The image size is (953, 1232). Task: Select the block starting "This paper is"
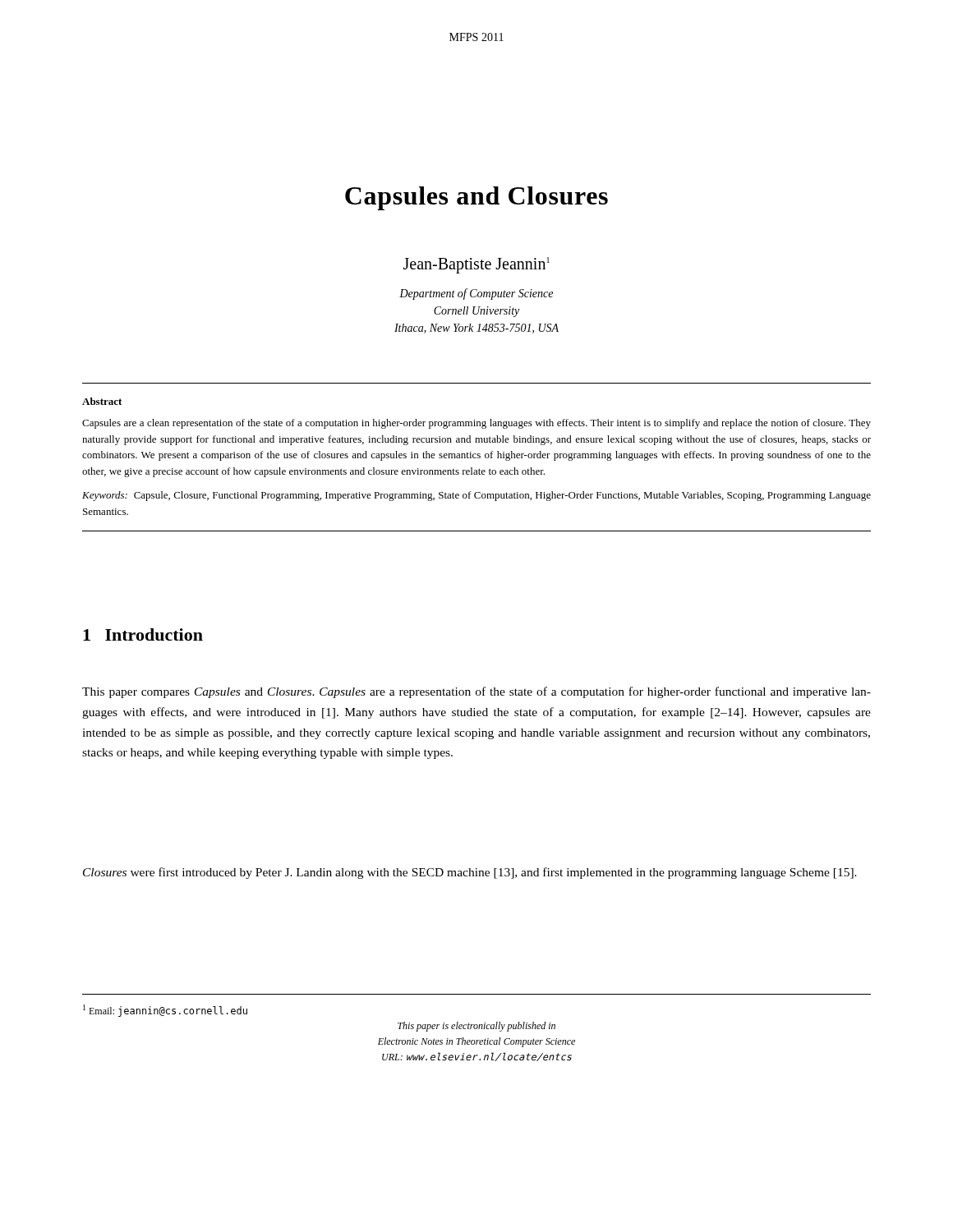(x=476, y=1042)
